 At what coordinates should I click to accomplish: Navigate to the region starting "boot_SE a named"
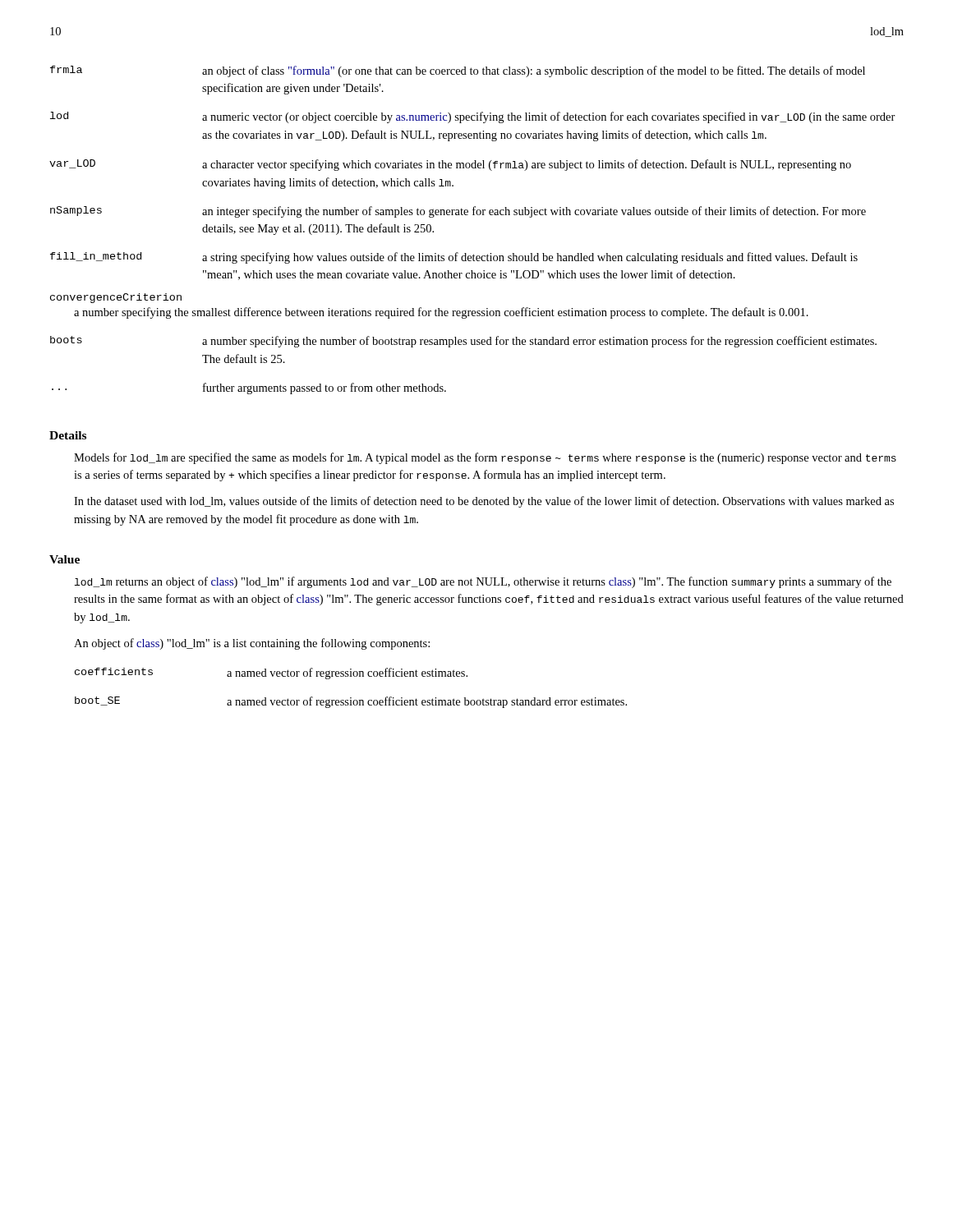[501, 704]
